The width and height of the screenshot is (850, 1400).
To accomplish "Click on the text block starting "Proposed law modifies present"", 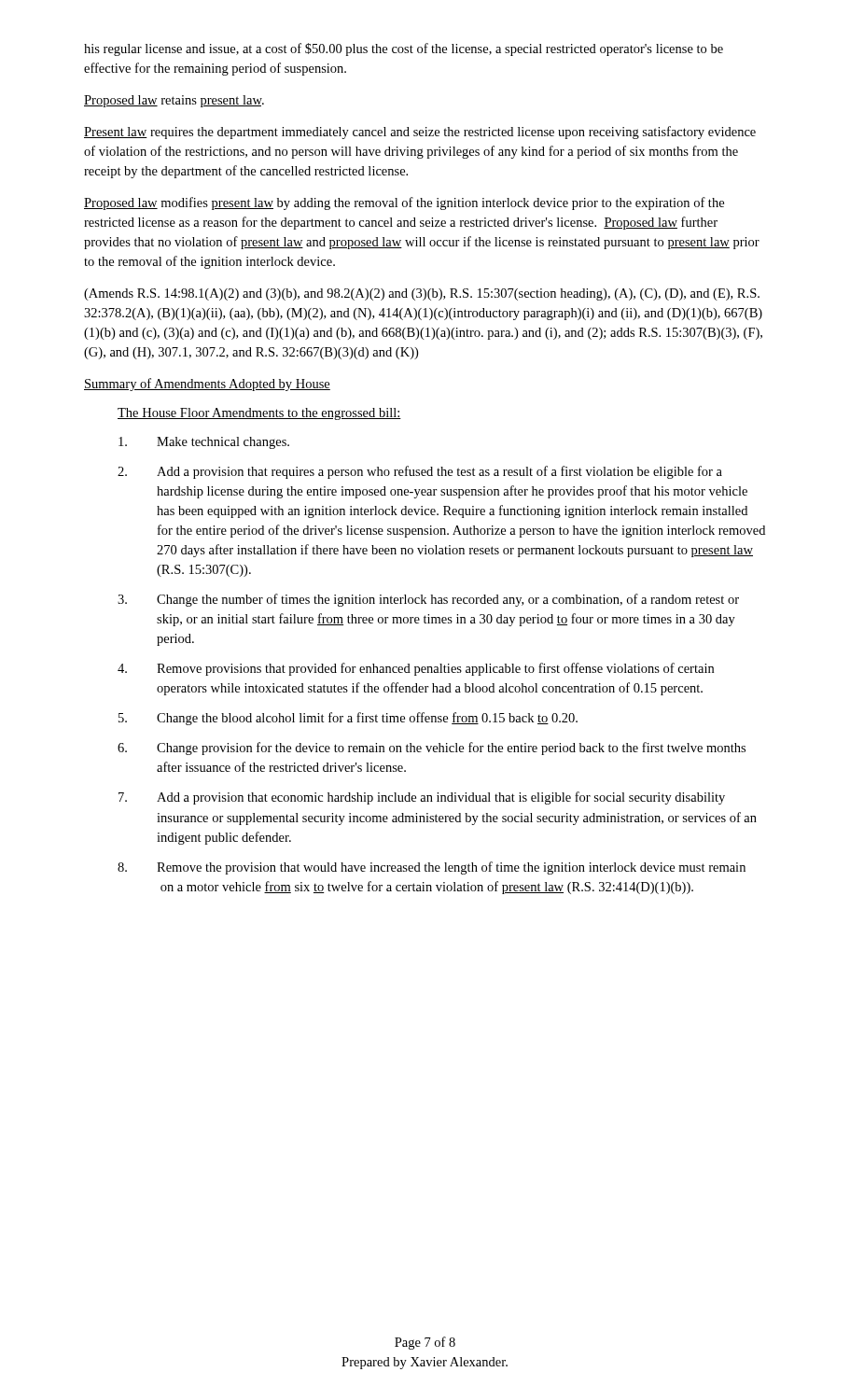I will click(x=422, y=232).
